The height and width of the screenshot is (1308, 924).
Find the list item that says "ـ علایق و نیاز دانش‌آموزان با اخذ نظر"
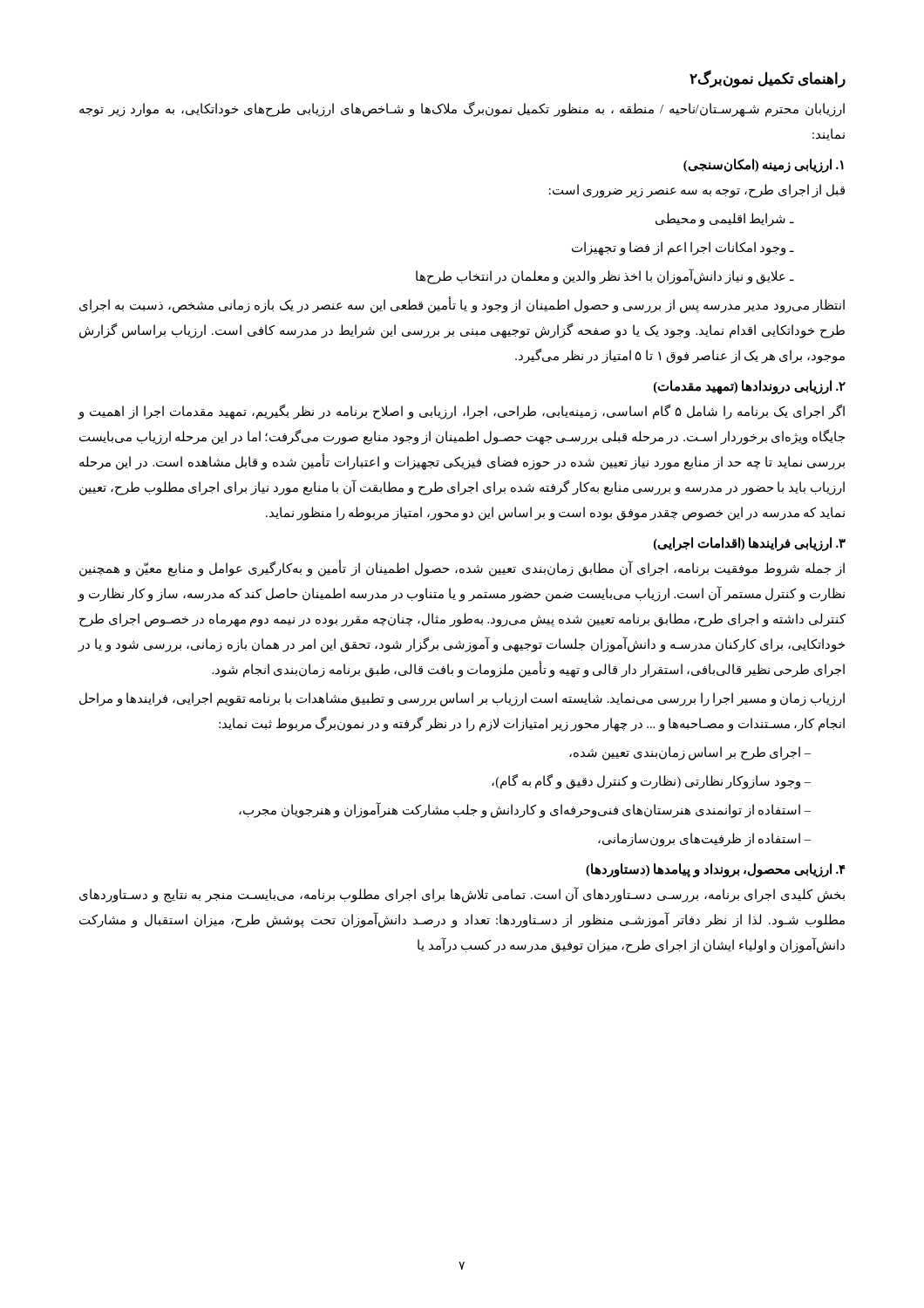pos(604,276)
